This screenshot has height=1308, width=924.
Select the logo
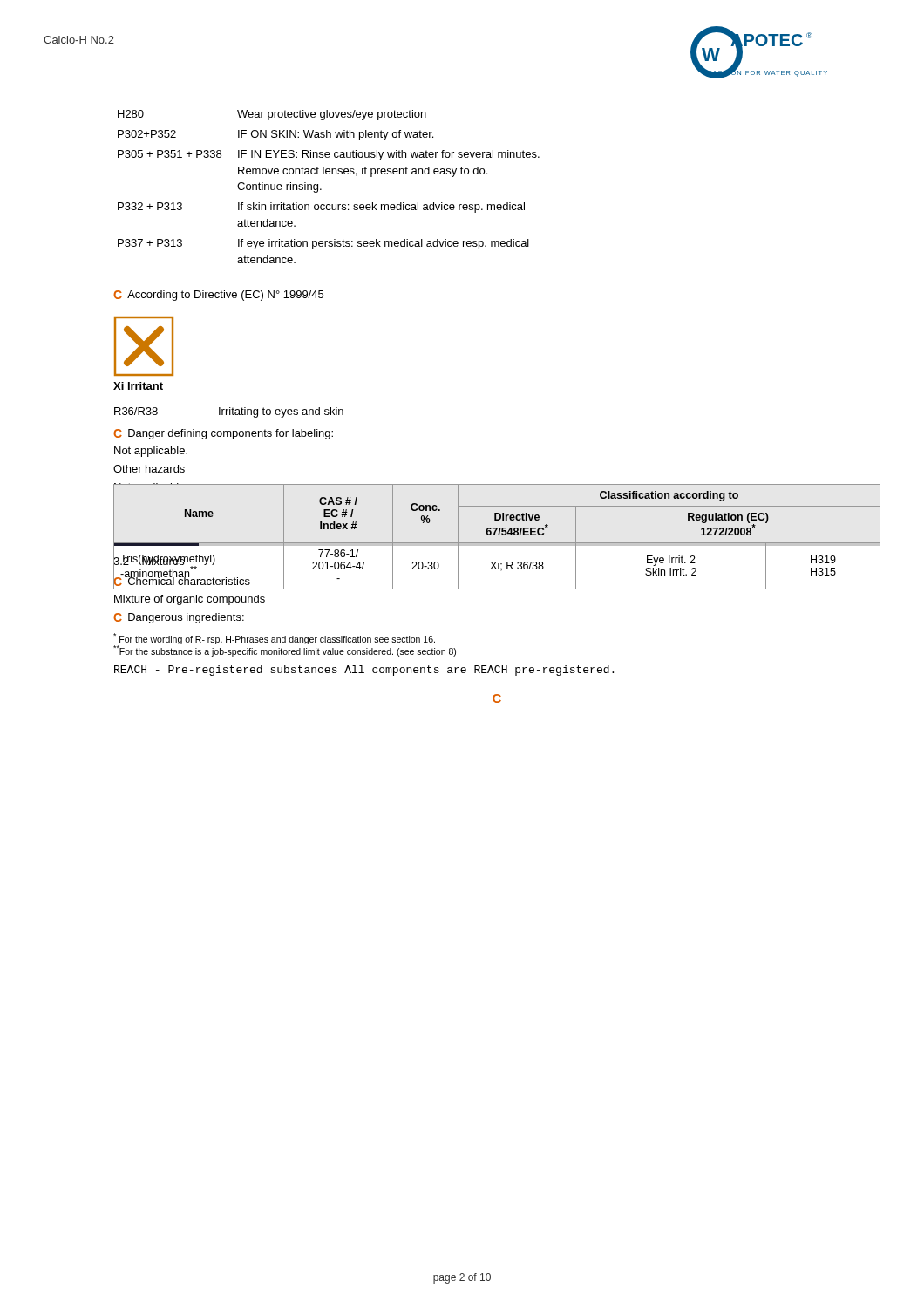click(741, 55)
